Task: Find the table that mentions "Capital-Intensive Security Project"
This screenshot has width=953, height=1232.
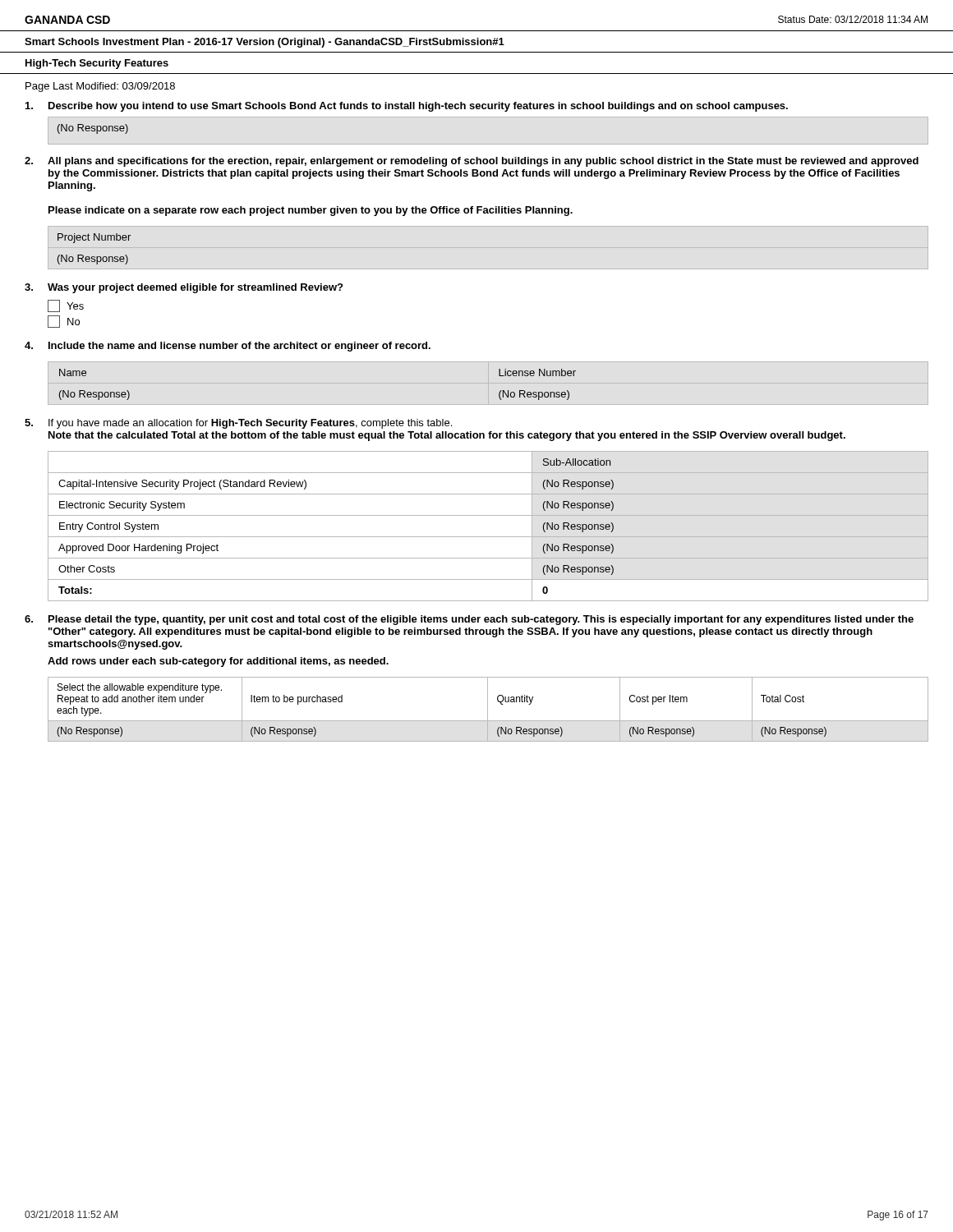Action: pyautogui.click(x=488, y=526)
